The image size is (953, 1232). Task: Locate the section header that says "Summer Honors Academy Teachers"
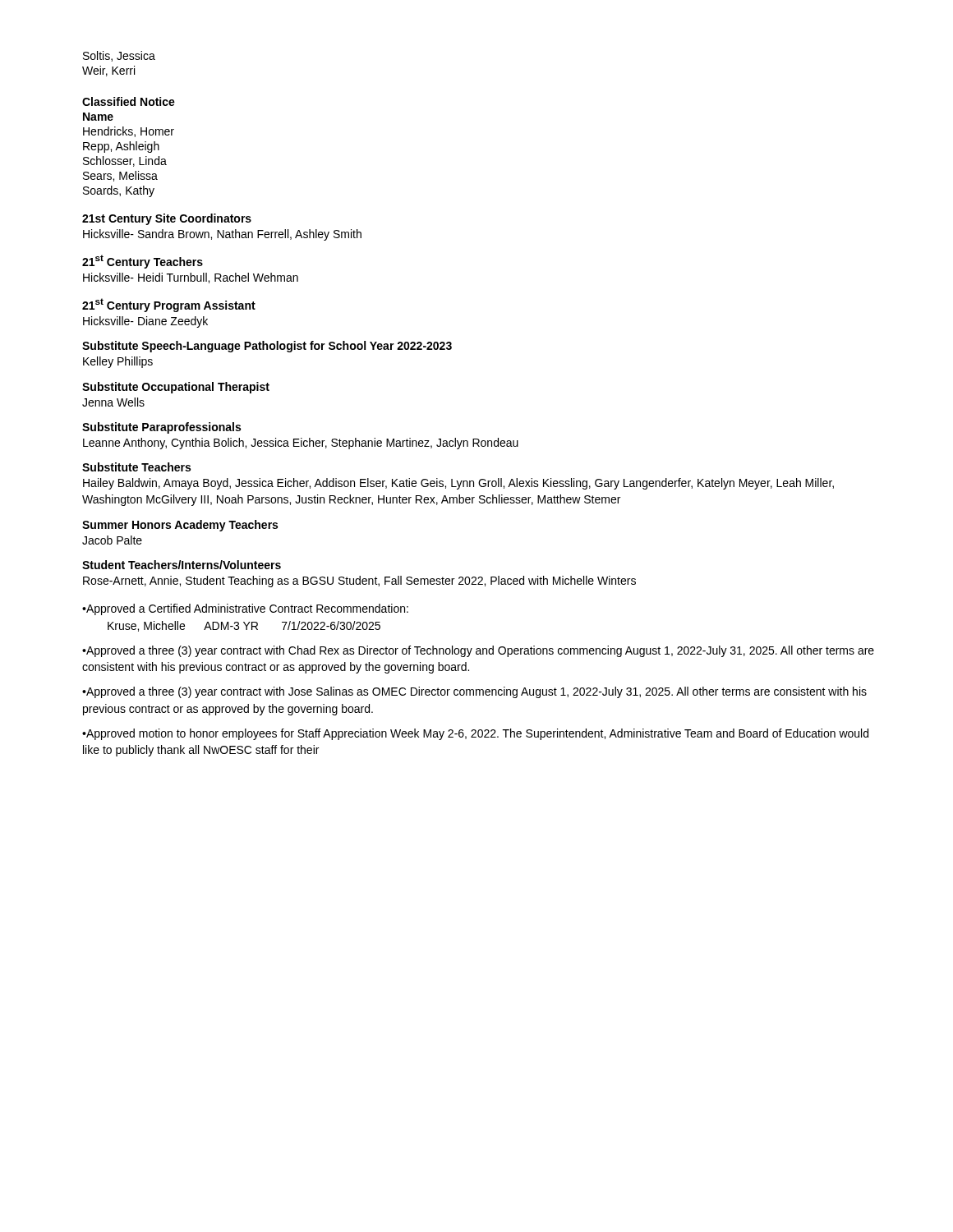(180, 525)
